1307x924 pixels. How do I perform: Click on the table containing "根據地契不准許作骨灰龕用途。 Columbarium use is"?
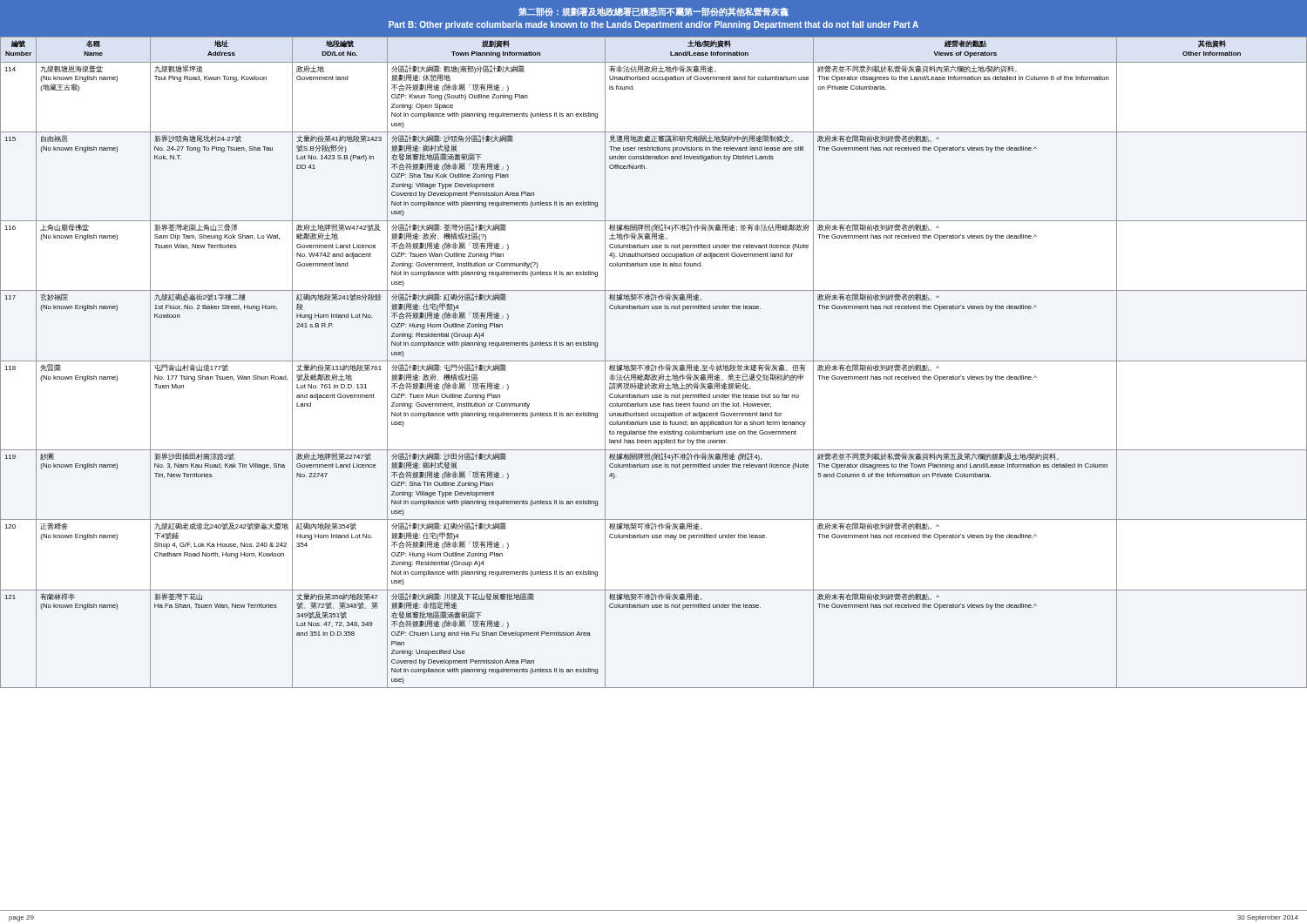[x=654, y=362]
